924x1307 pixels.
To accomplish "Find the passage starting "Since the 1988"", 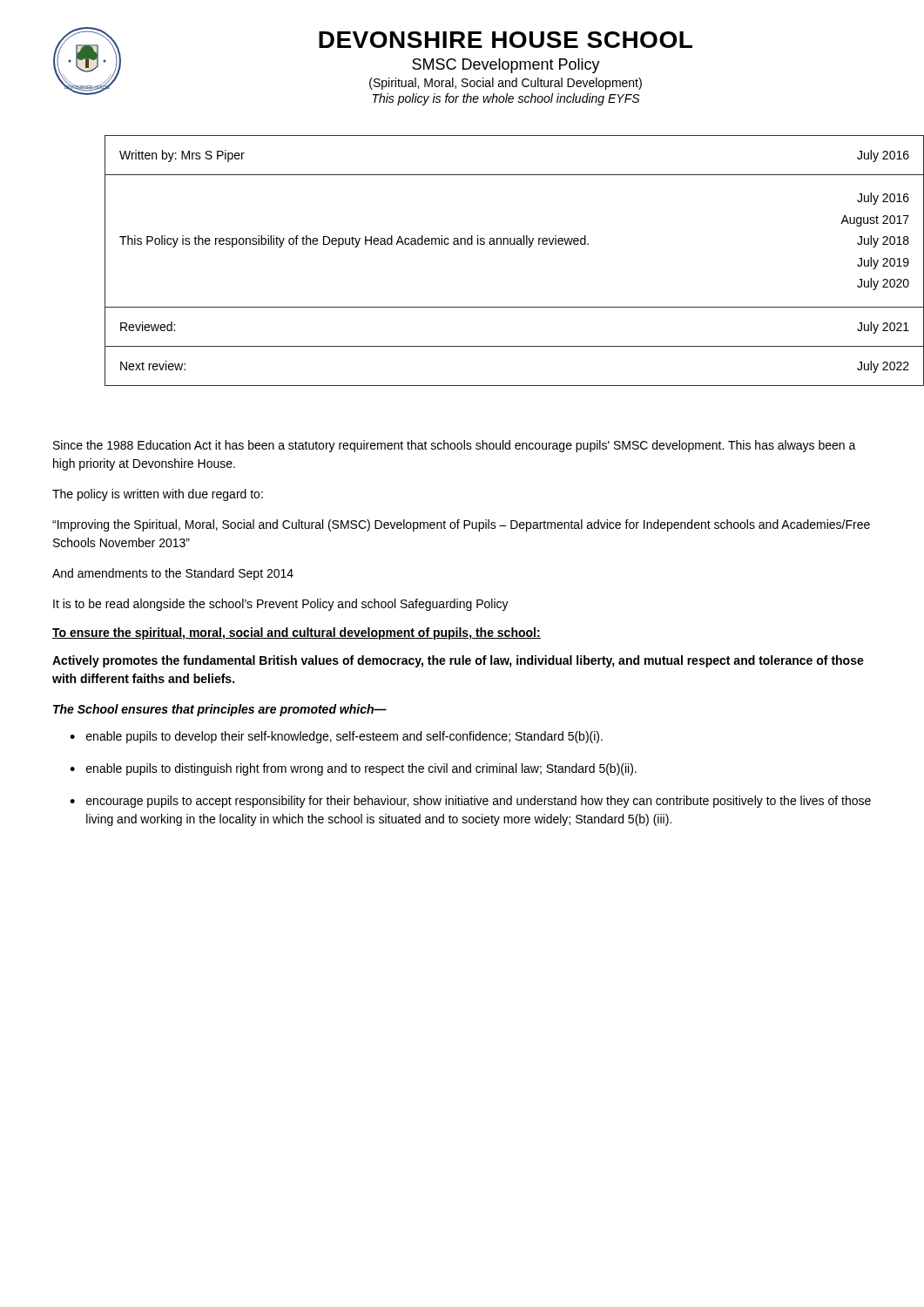I will [x=454, y=454].
